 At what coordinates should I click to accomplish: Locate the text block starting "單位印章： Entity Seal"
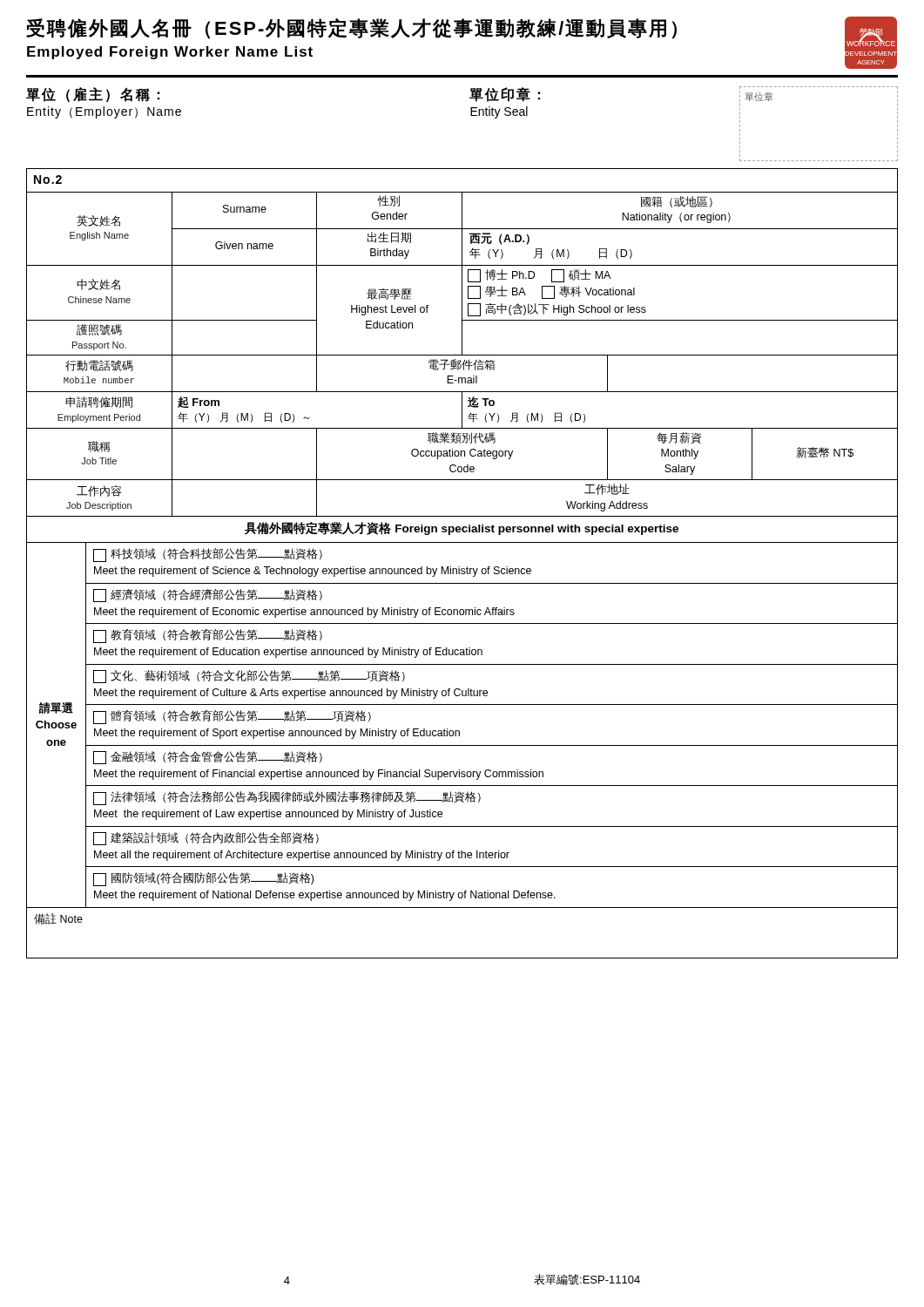tap(505, 95)
